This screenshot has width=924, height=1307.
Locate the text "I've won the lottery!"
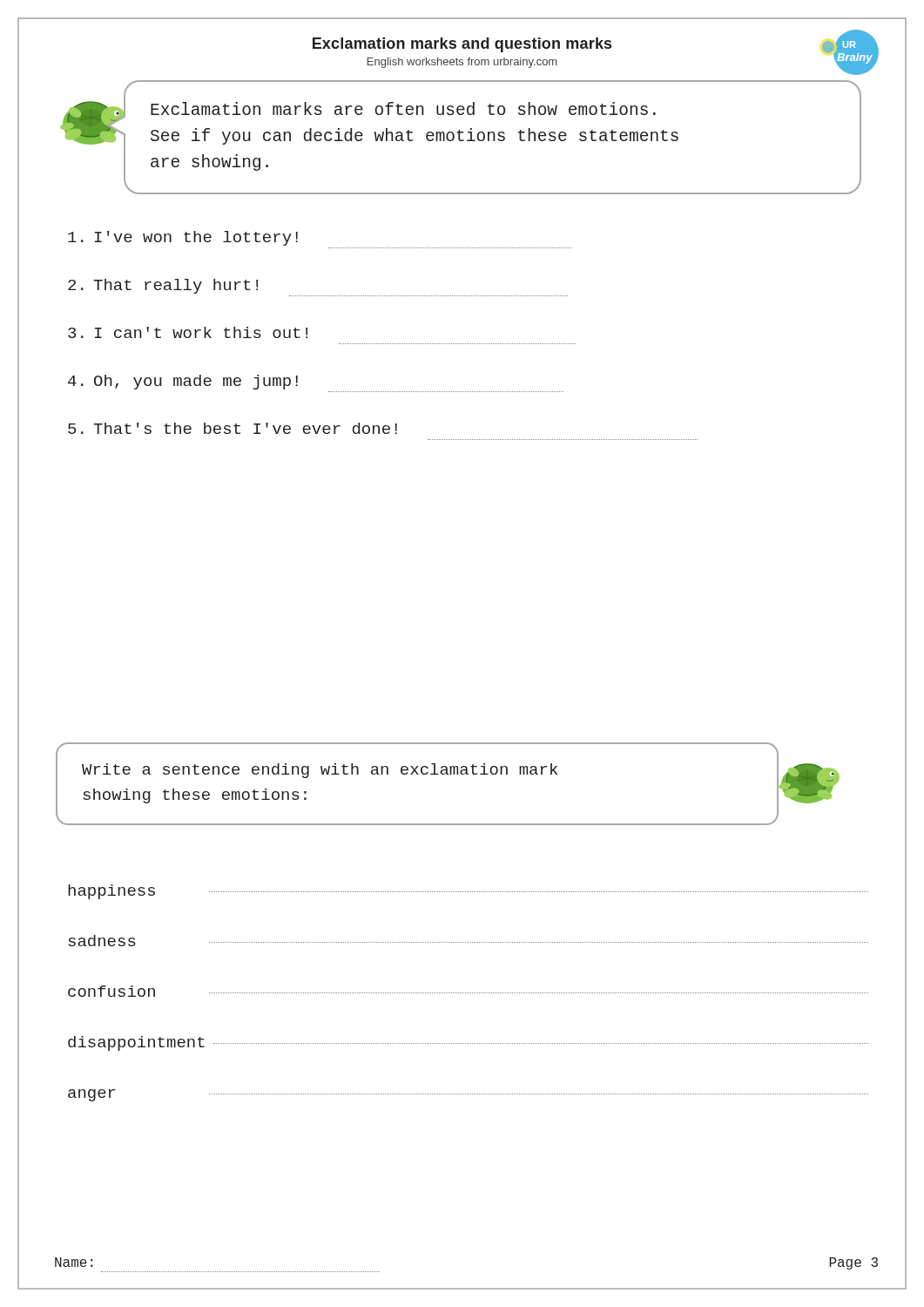[x=462, y=238]
